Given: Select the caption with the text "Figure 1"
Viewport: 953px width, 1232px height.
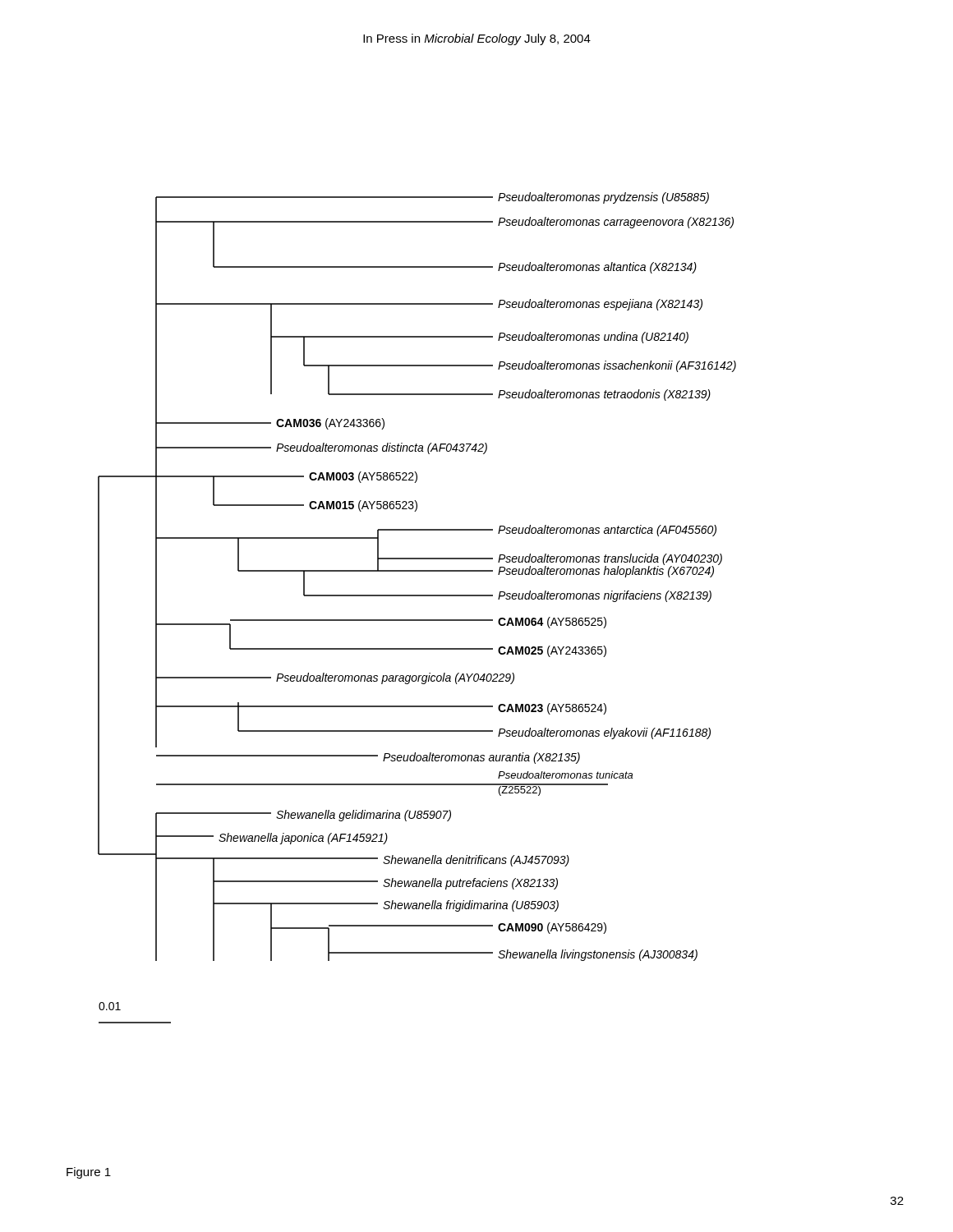Looking at the screenshot, I should 88,1172.
